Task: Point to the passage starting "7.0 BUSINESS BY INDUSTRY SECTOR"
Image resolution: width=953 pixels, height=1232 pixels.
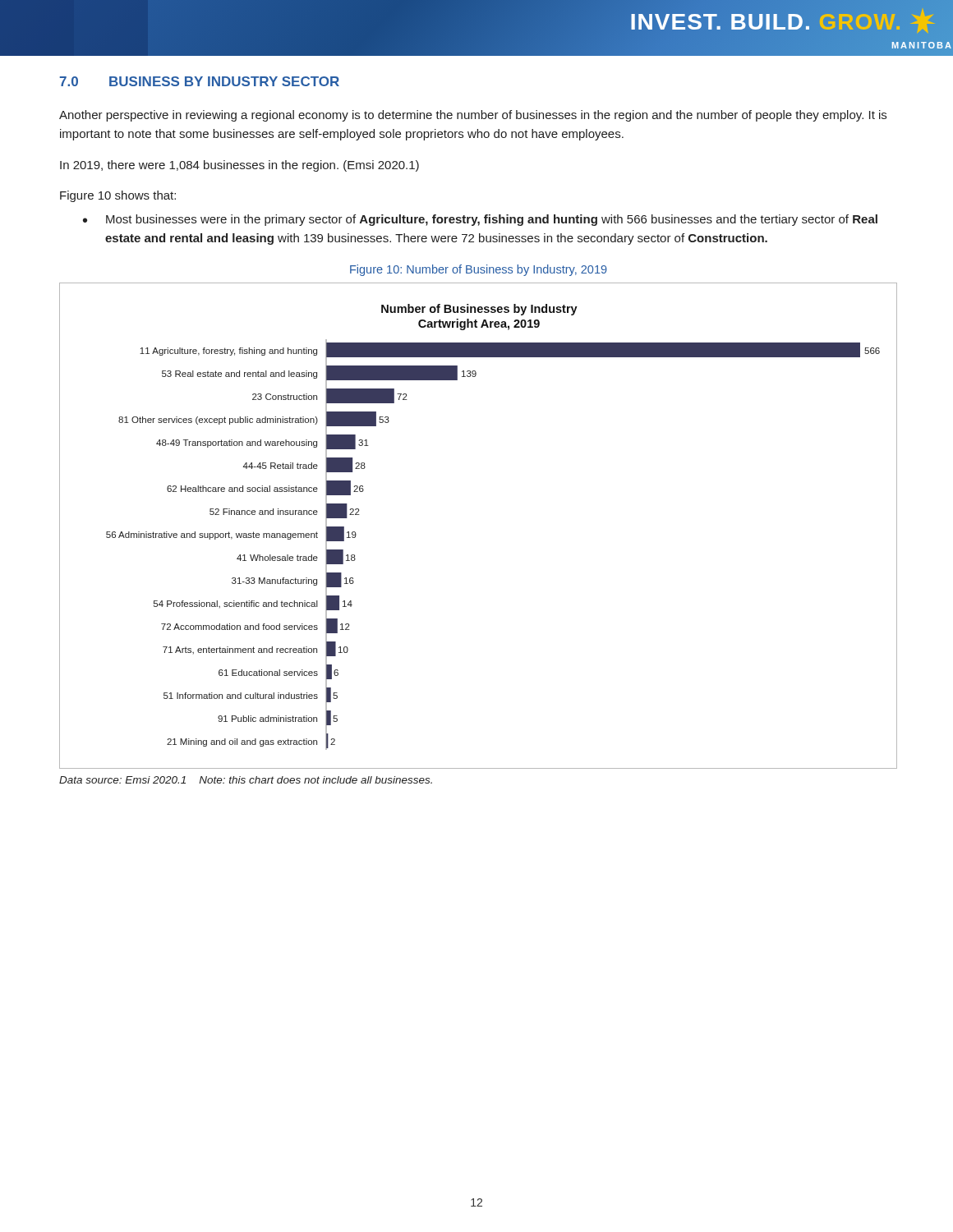Action: [x=199, y=82]
